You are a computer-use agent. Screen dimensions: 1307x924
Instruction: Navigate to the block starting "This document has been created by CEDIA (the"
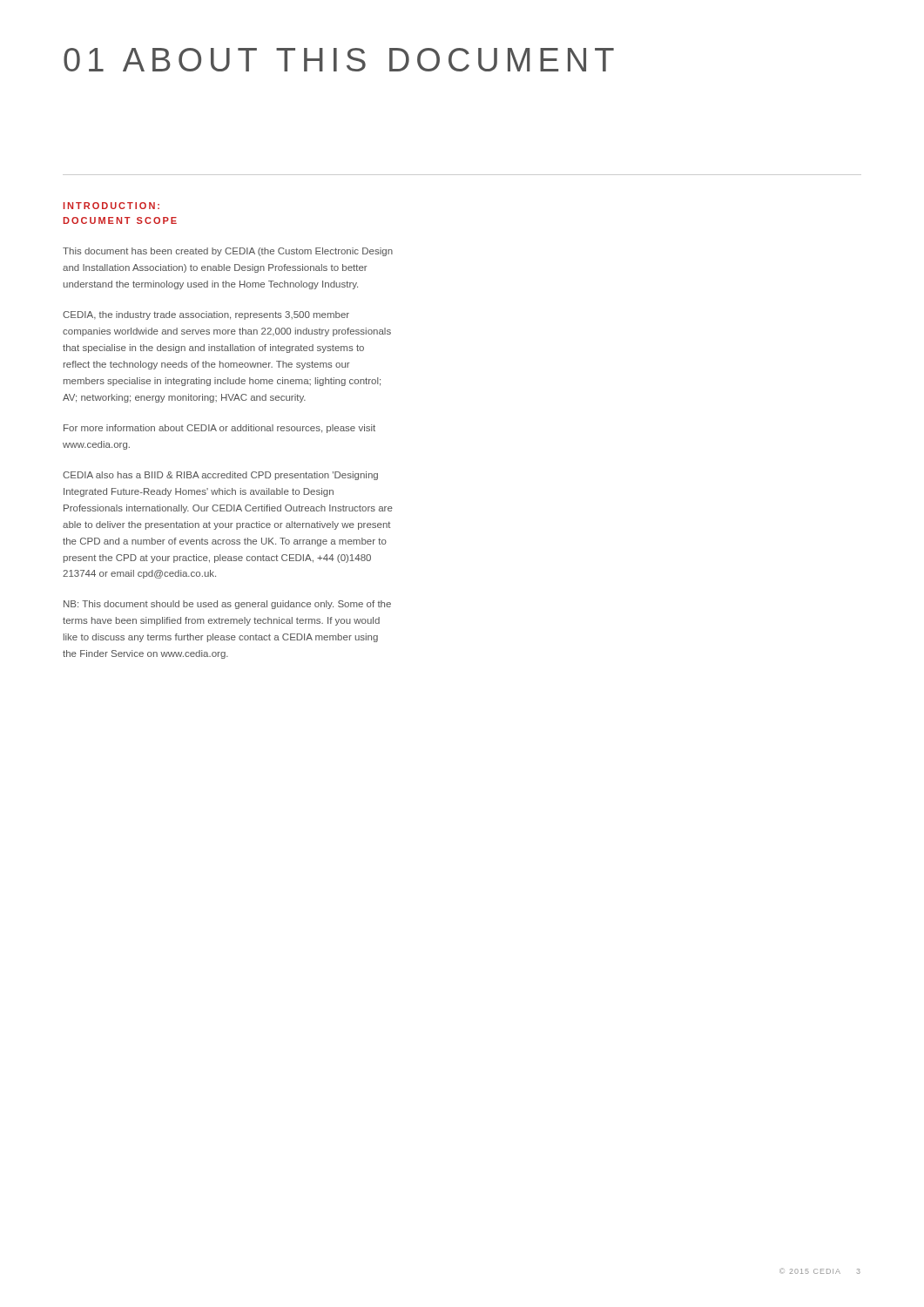[228, 268]
